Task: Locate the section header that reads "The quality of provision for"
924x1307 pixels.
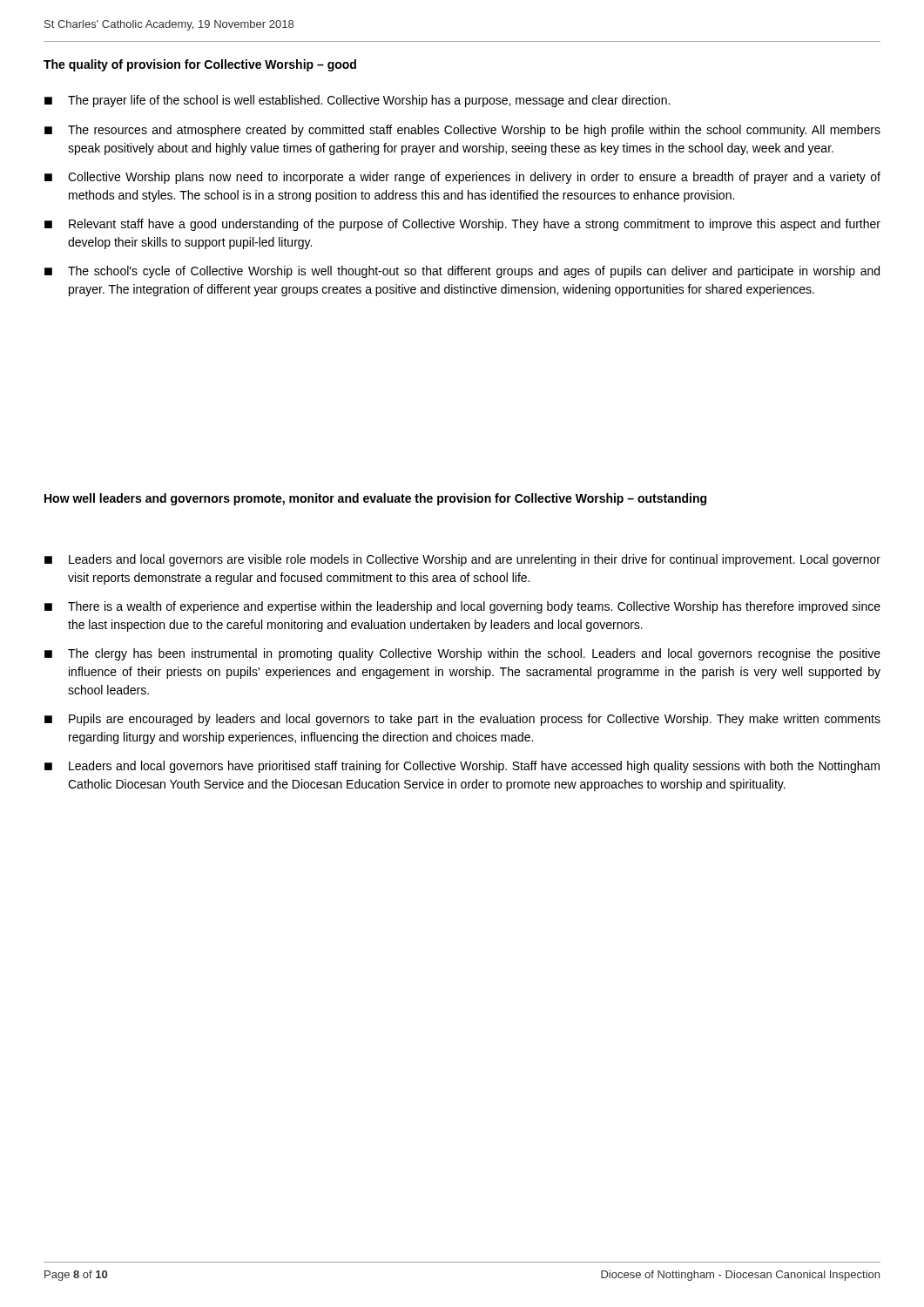Action: click(x=200, y=65)
